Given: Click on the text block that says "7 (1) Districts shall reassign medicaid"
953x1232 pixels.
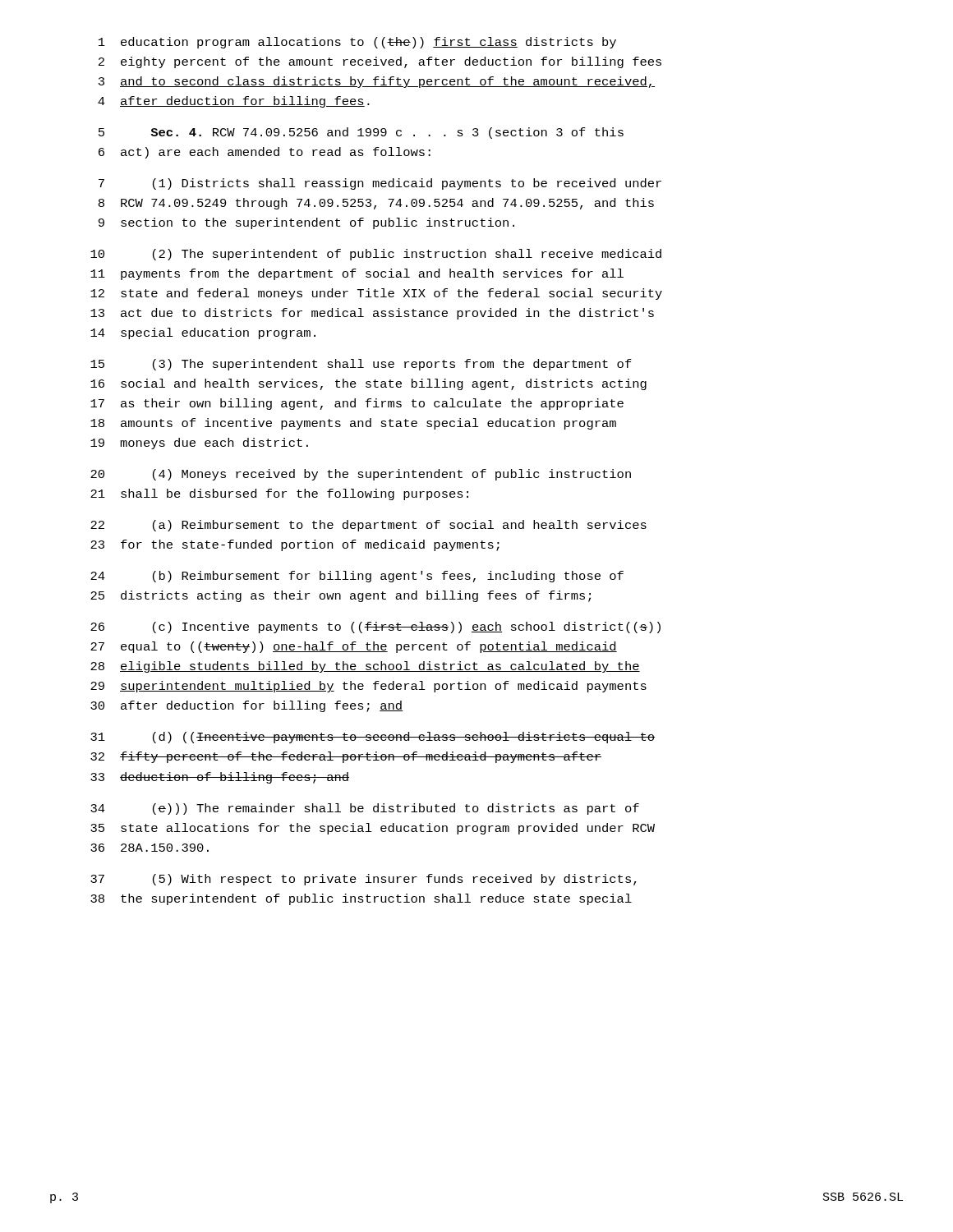Looking at the screenshot, I should pyautogui.click(x=485, y=204).
